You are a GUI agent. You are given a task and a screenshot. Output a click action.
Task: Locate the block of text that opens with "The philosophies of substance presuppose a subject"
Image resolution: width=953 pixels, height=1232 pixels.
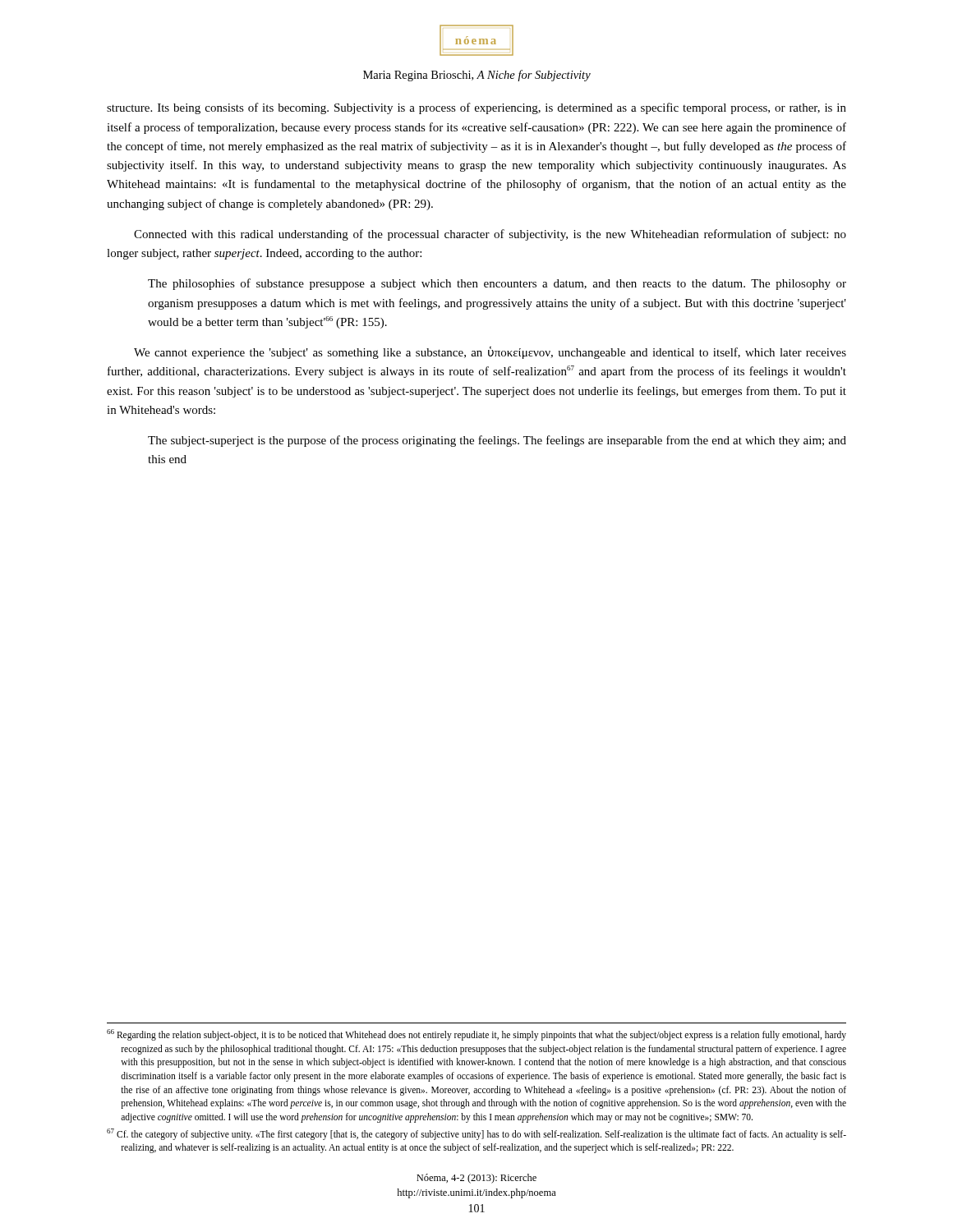pos(497,303)
